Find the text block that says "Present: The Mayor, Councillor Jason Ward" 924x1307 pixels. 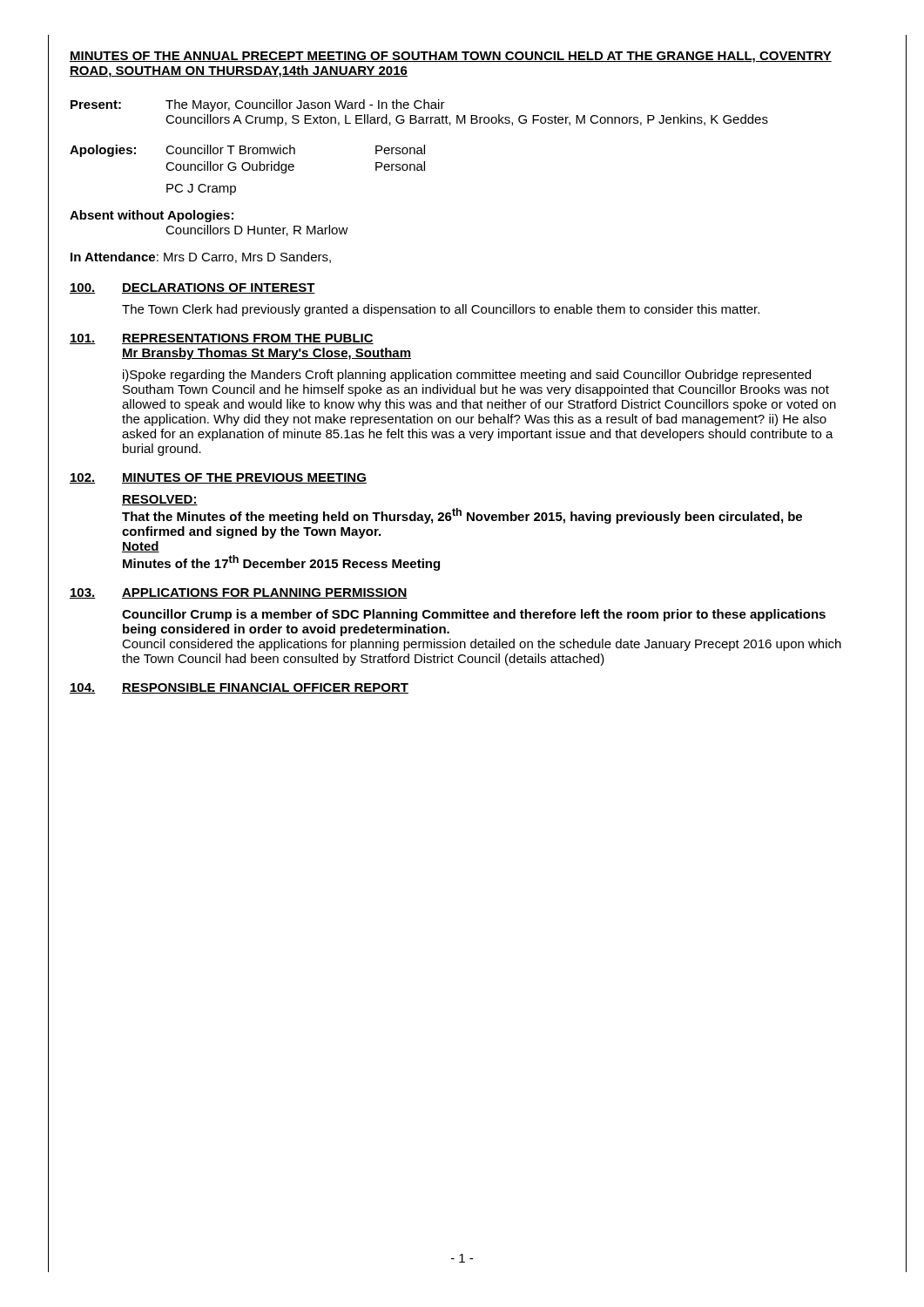point(458,112)
